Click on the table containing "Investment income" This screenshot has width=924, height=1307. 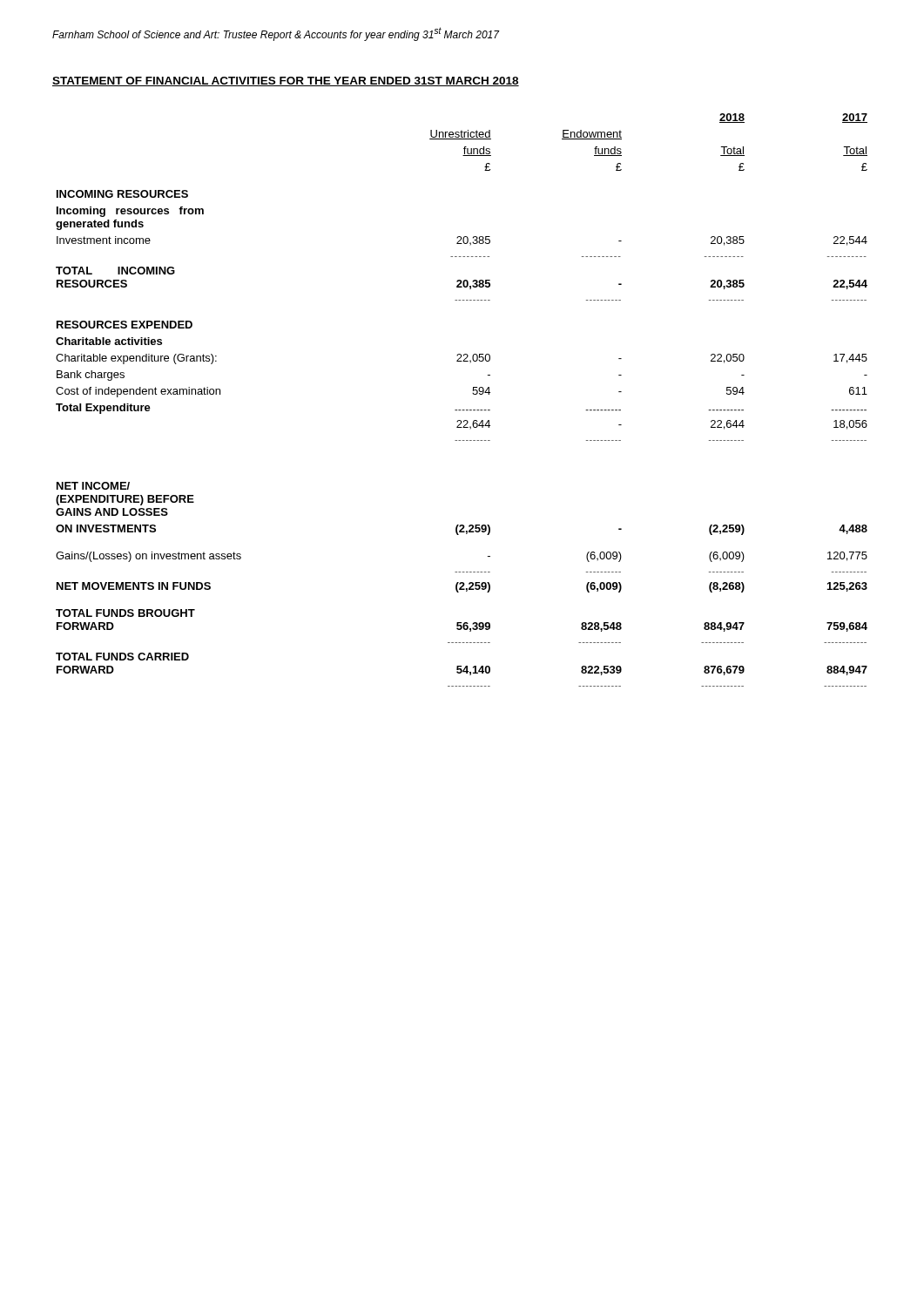coord(462,400)
